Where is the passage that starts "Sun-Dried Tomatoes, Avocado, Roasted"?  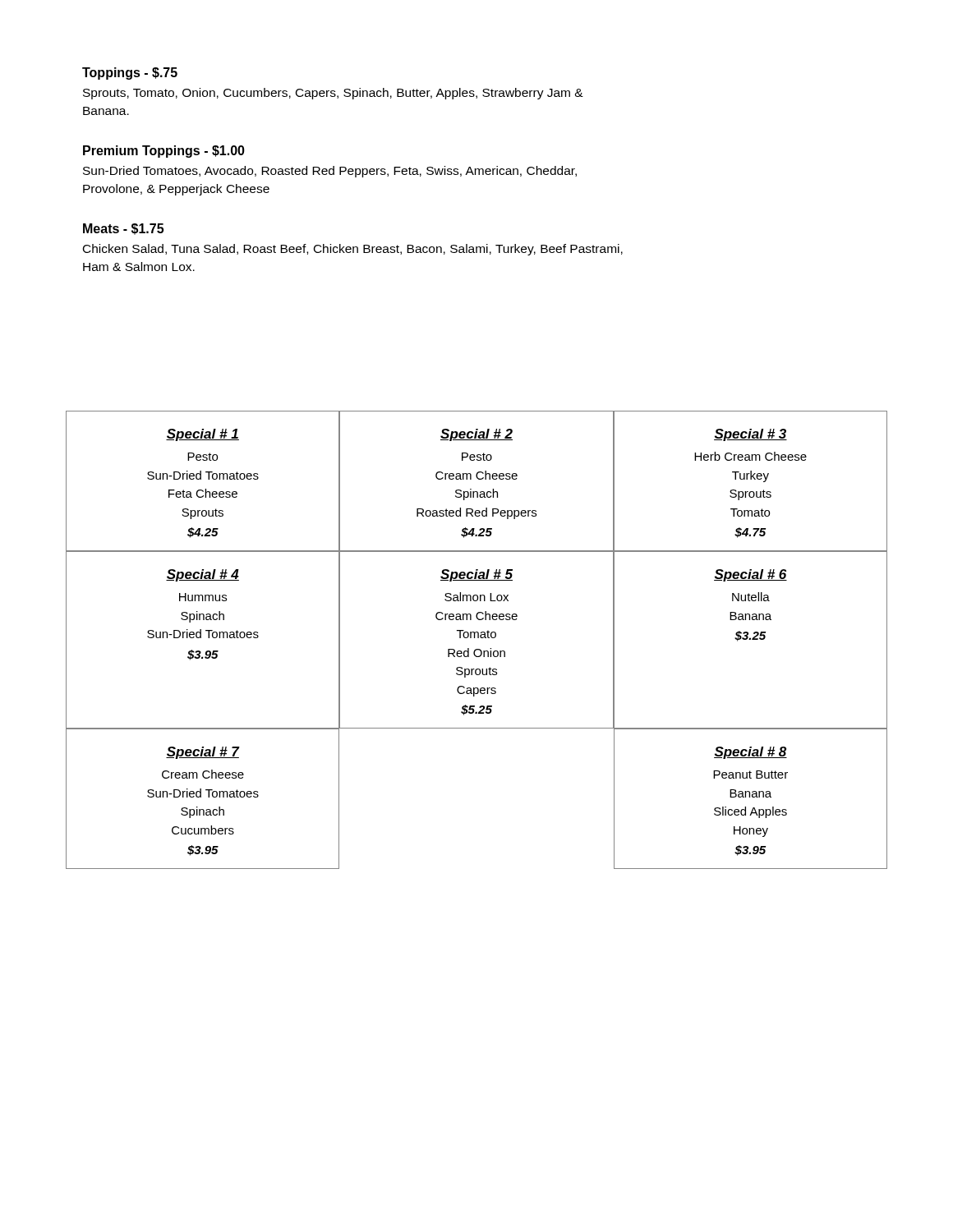330,180
